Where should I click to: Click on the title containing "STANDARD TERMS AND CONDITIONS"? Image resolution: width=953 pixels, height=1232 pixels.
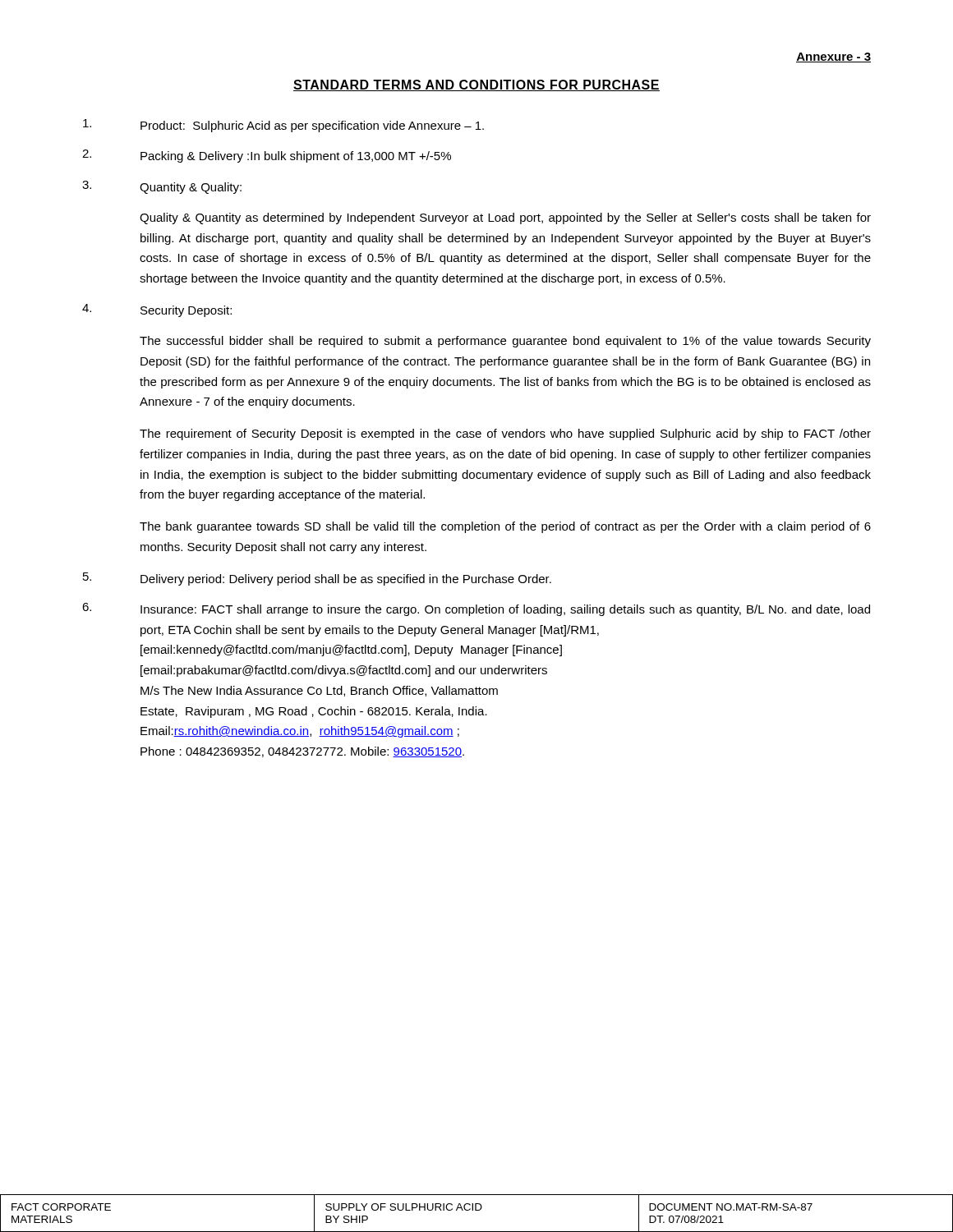(476, 85)
